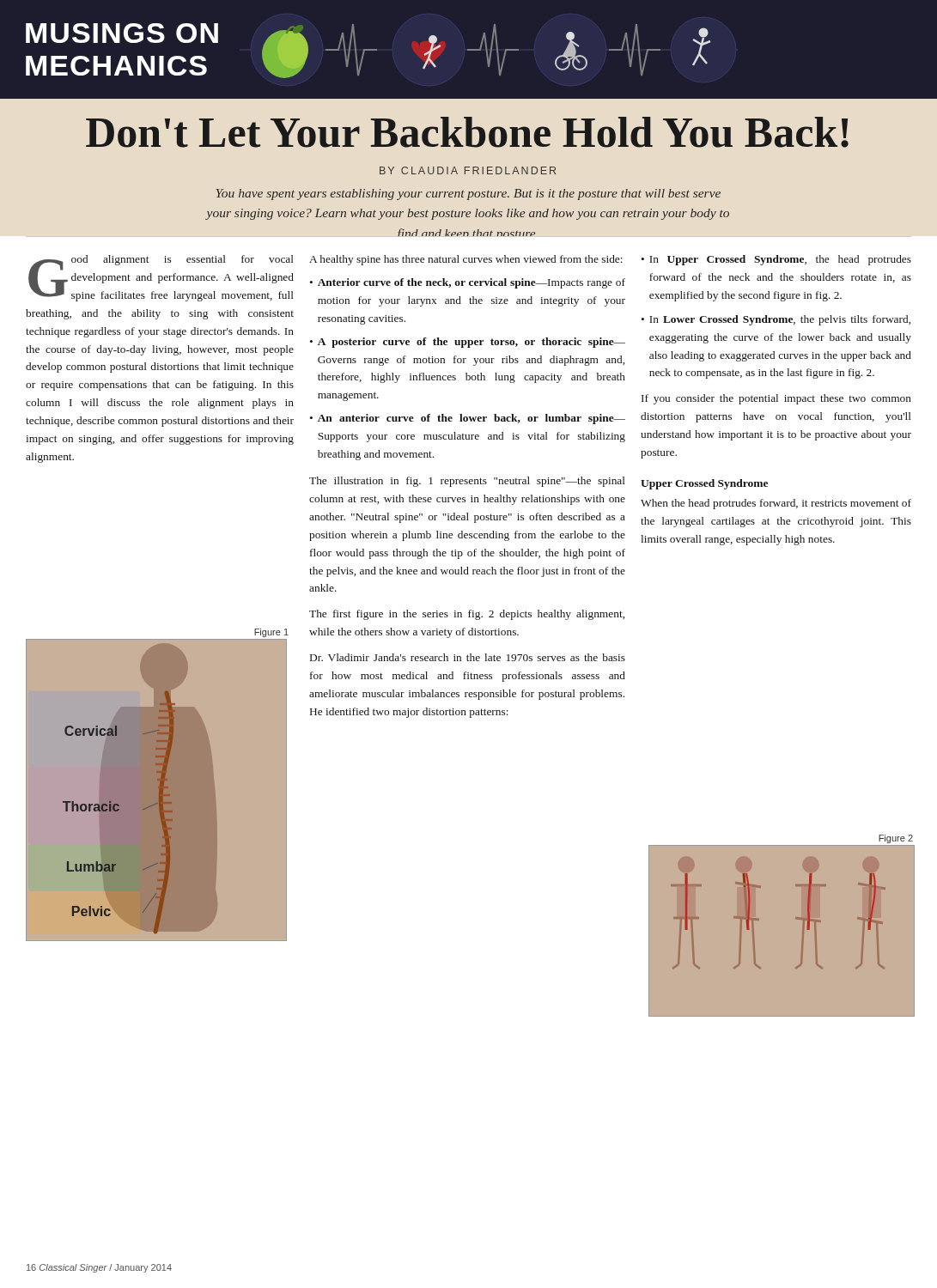Click on the text block that says "Good alignment is"

click(160, 357)
